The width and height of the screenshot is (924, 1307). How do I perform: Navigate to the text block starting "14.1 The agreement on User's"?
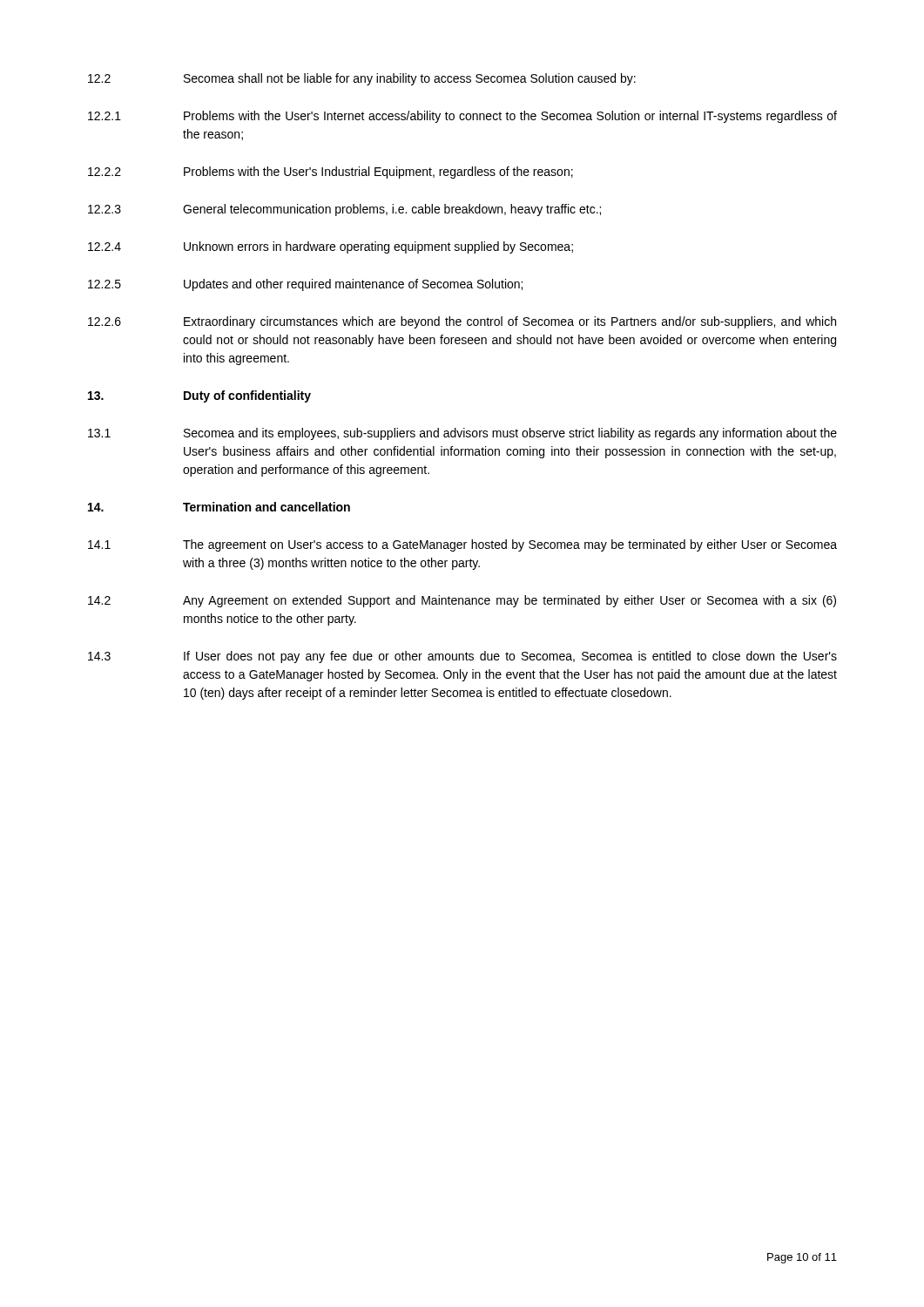[462, 554]
